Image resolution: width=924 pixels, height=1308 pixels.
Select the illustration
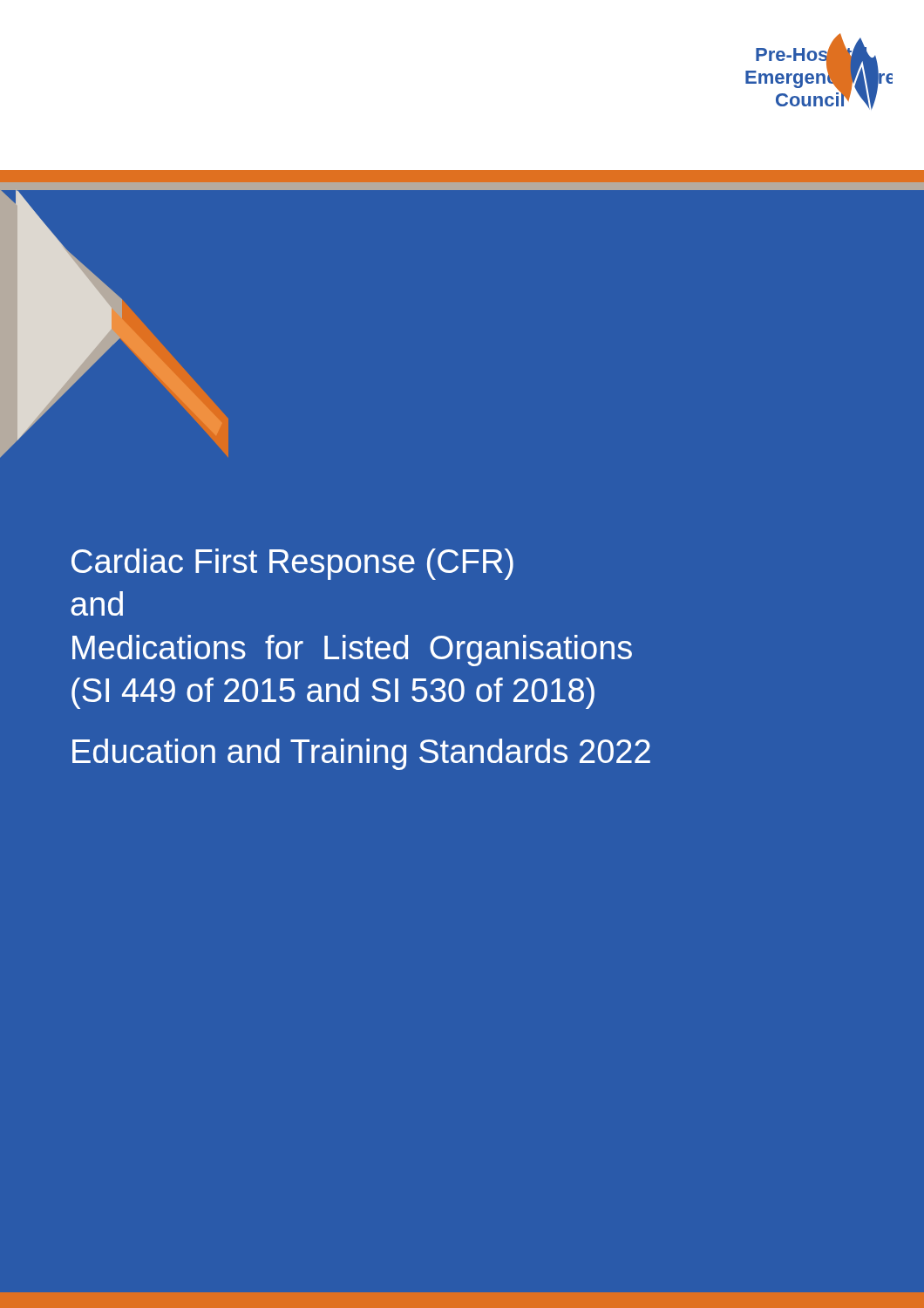tap(174, 336)
